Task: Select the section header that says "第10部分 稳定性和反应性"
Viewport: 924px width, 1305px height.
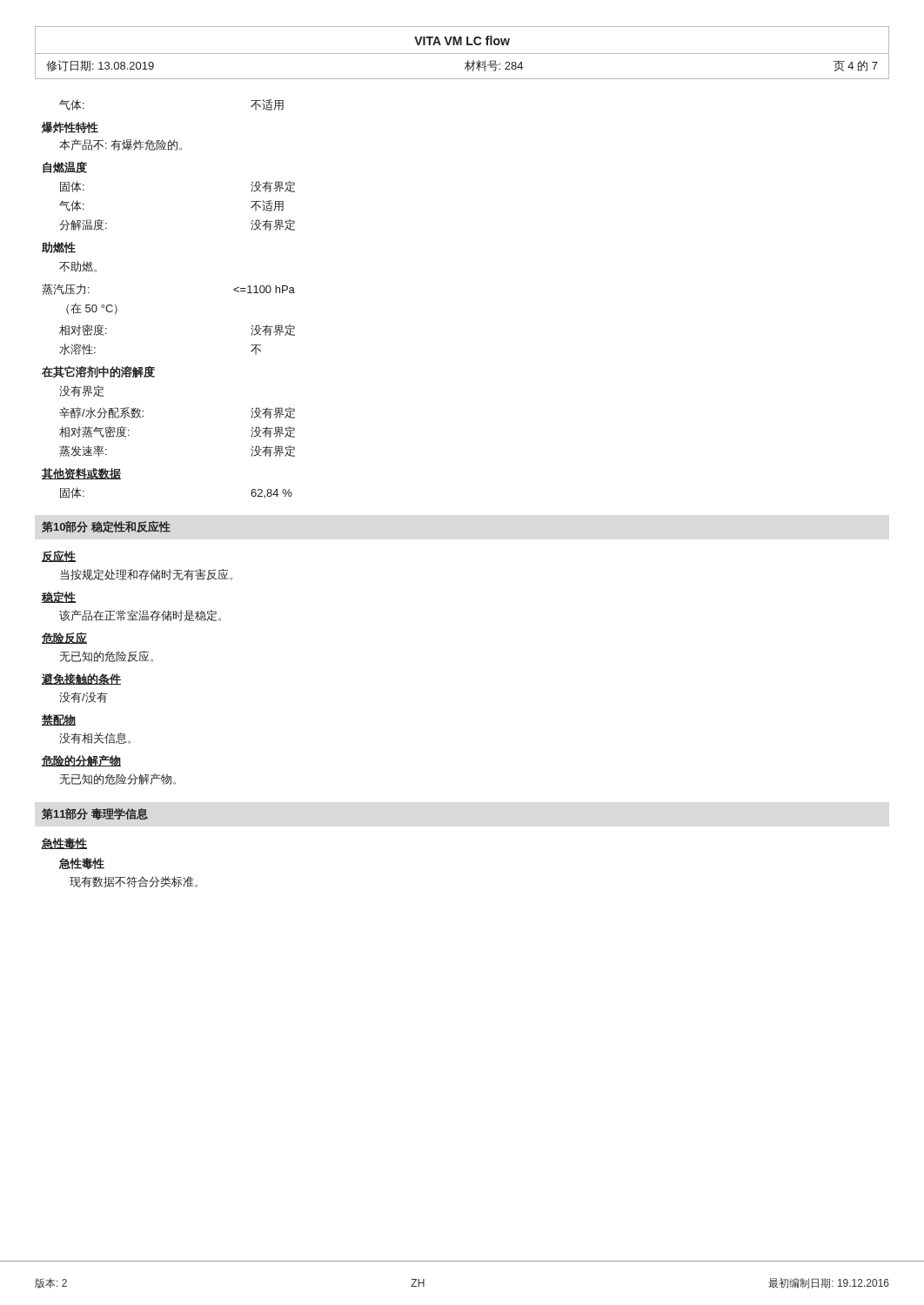Action: tap(106, 527)
